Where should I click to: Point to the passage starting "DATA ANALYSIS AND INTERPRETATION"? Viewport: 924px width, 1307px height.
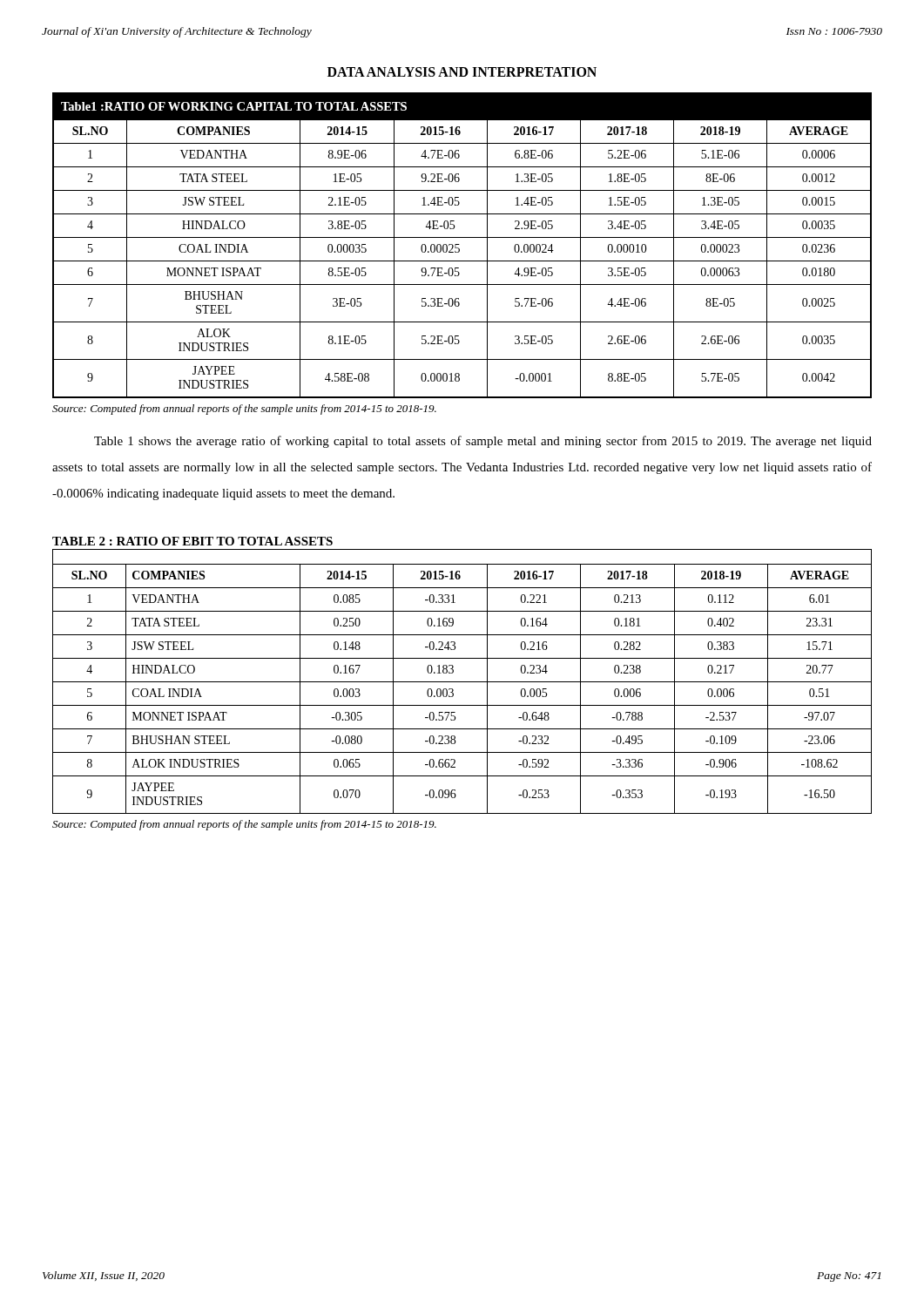pyautogui.click(x=462, y=72)
